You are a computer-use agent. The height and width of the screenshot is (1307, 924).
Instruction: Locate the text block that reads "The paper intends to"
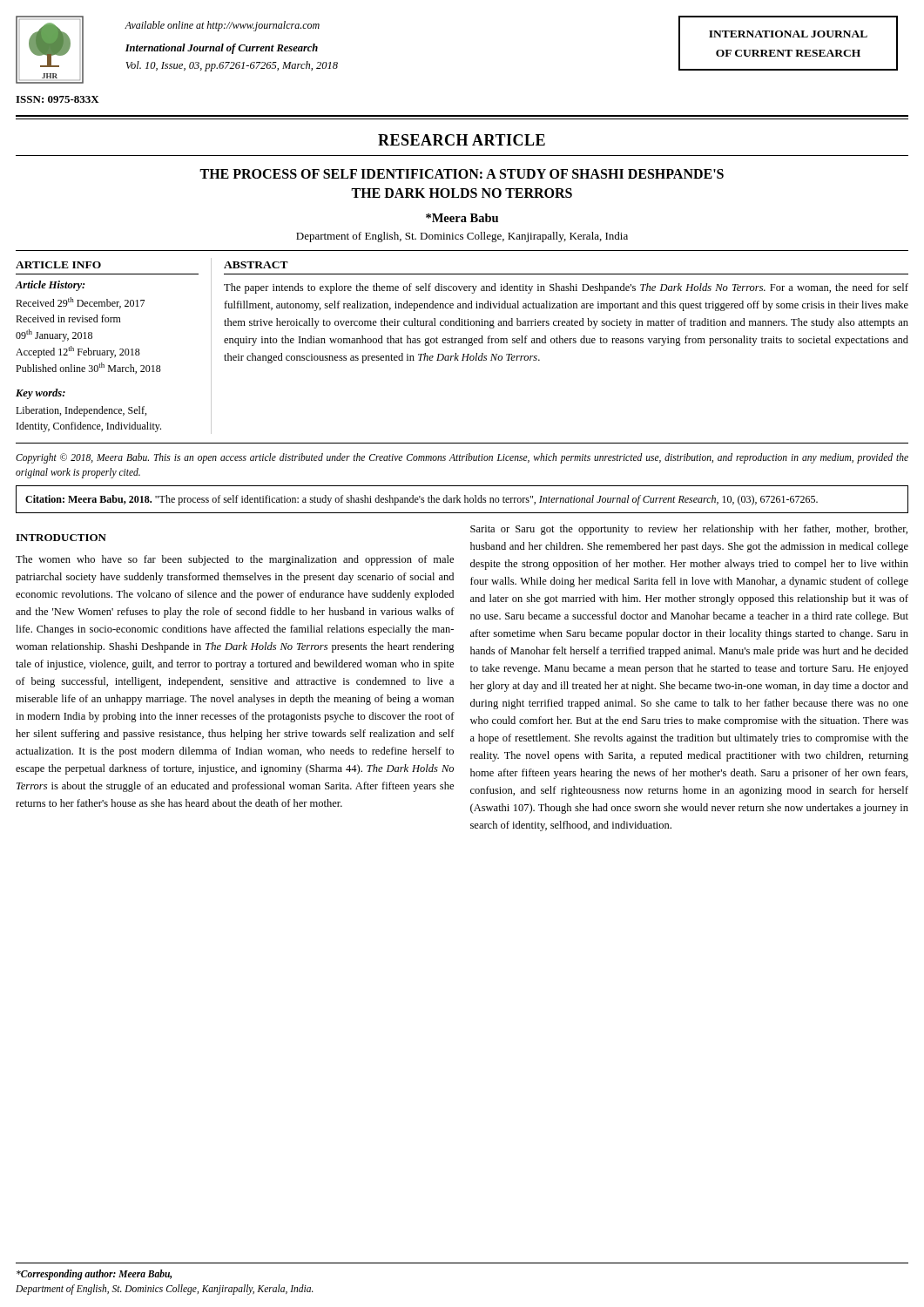[x=566, y=322]
